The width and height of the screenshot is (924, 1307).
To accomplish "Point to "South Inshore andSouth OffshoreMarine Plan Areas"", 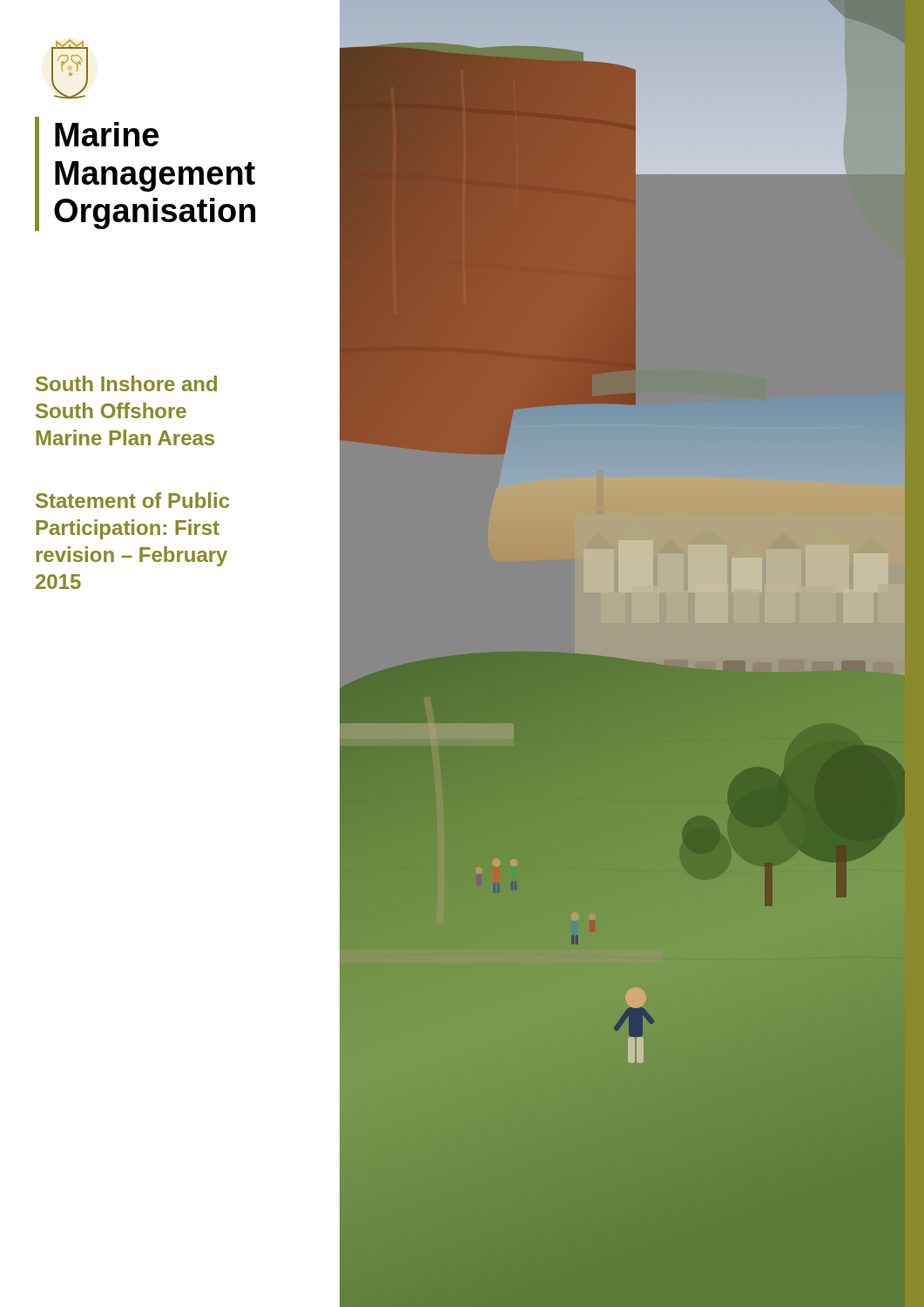I will (127, 411).
